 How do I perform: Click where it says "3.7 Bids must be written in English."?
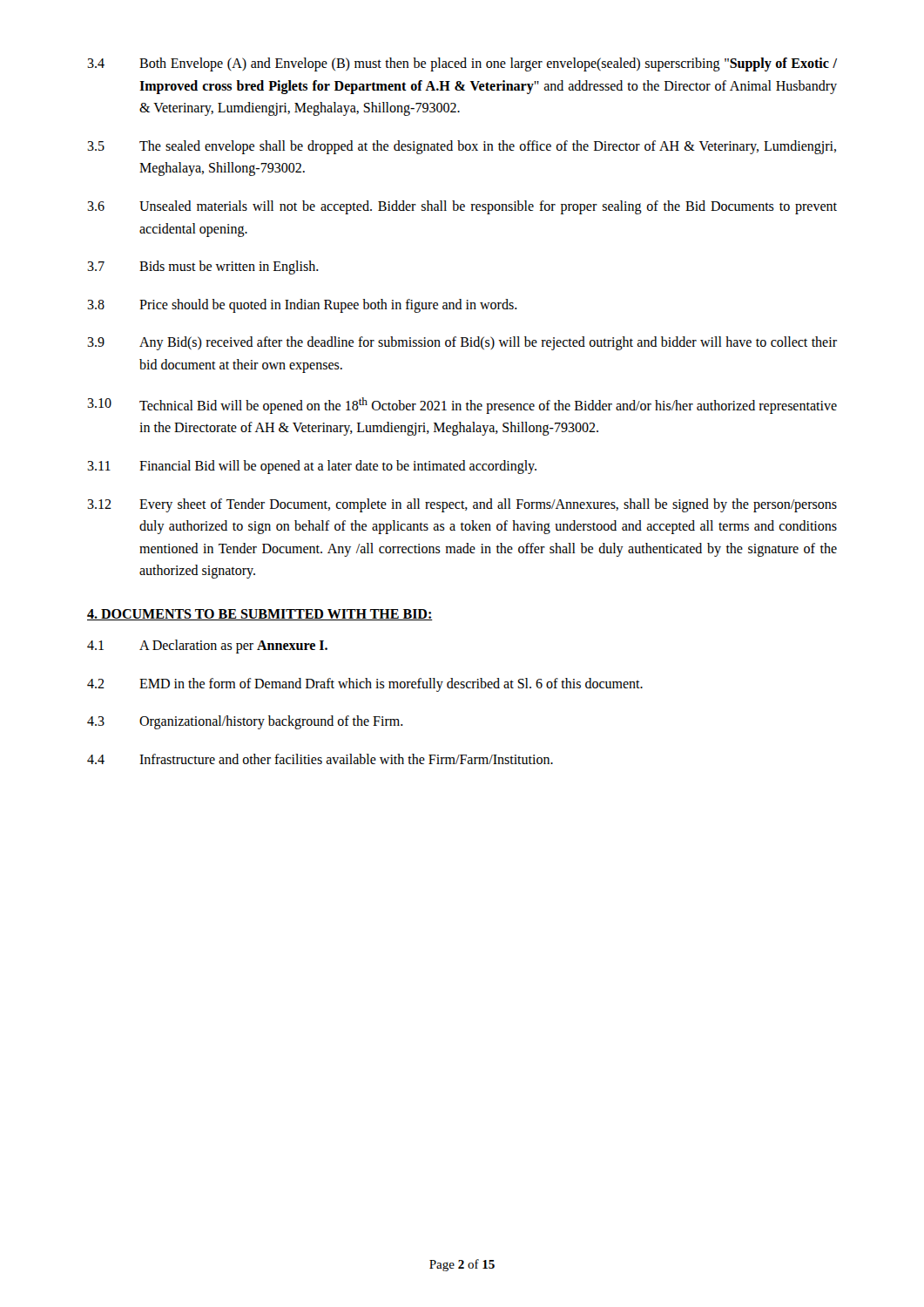pyautogui.click(x=203, y=267)
